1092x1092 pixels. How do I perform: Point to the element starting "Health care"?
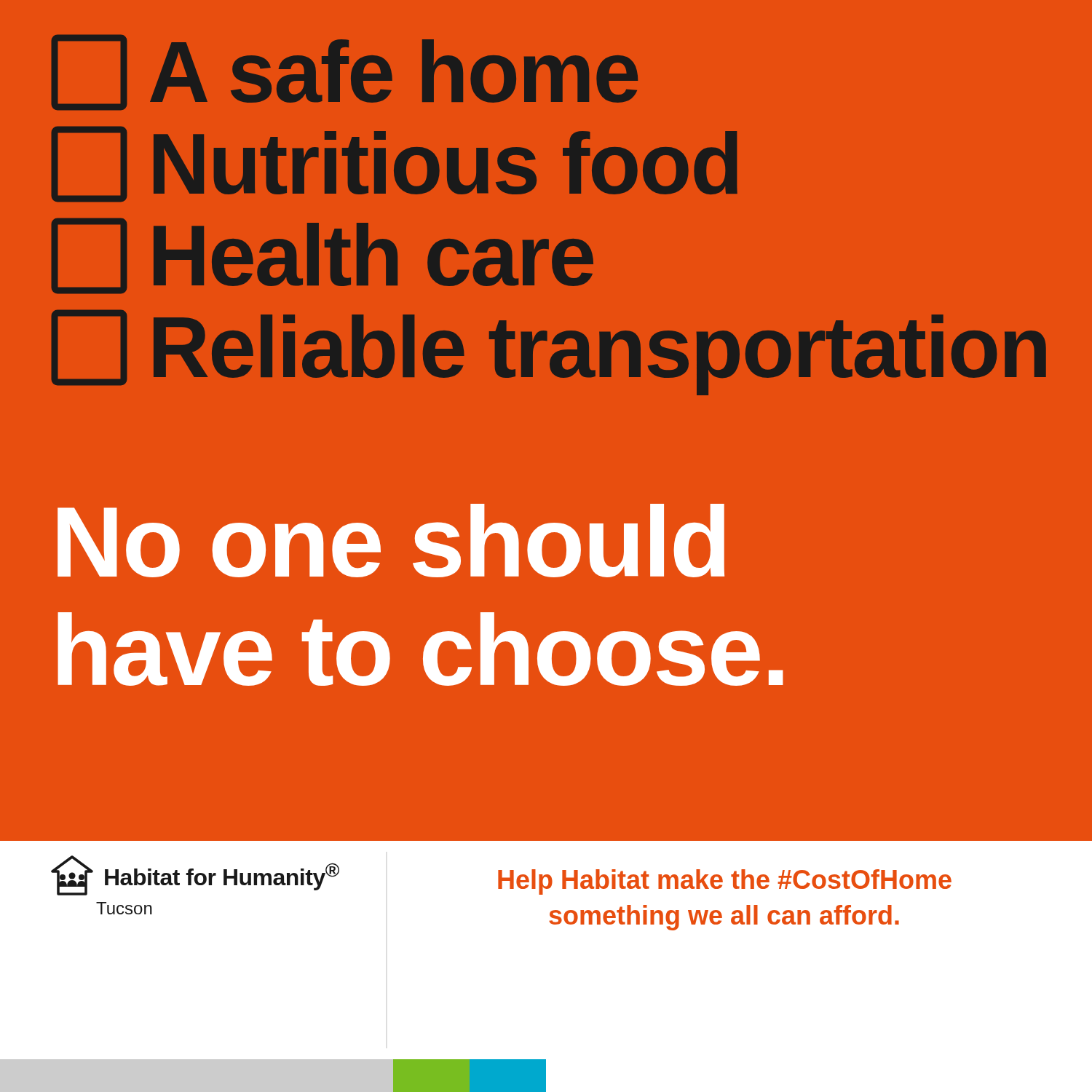point(323,256)
